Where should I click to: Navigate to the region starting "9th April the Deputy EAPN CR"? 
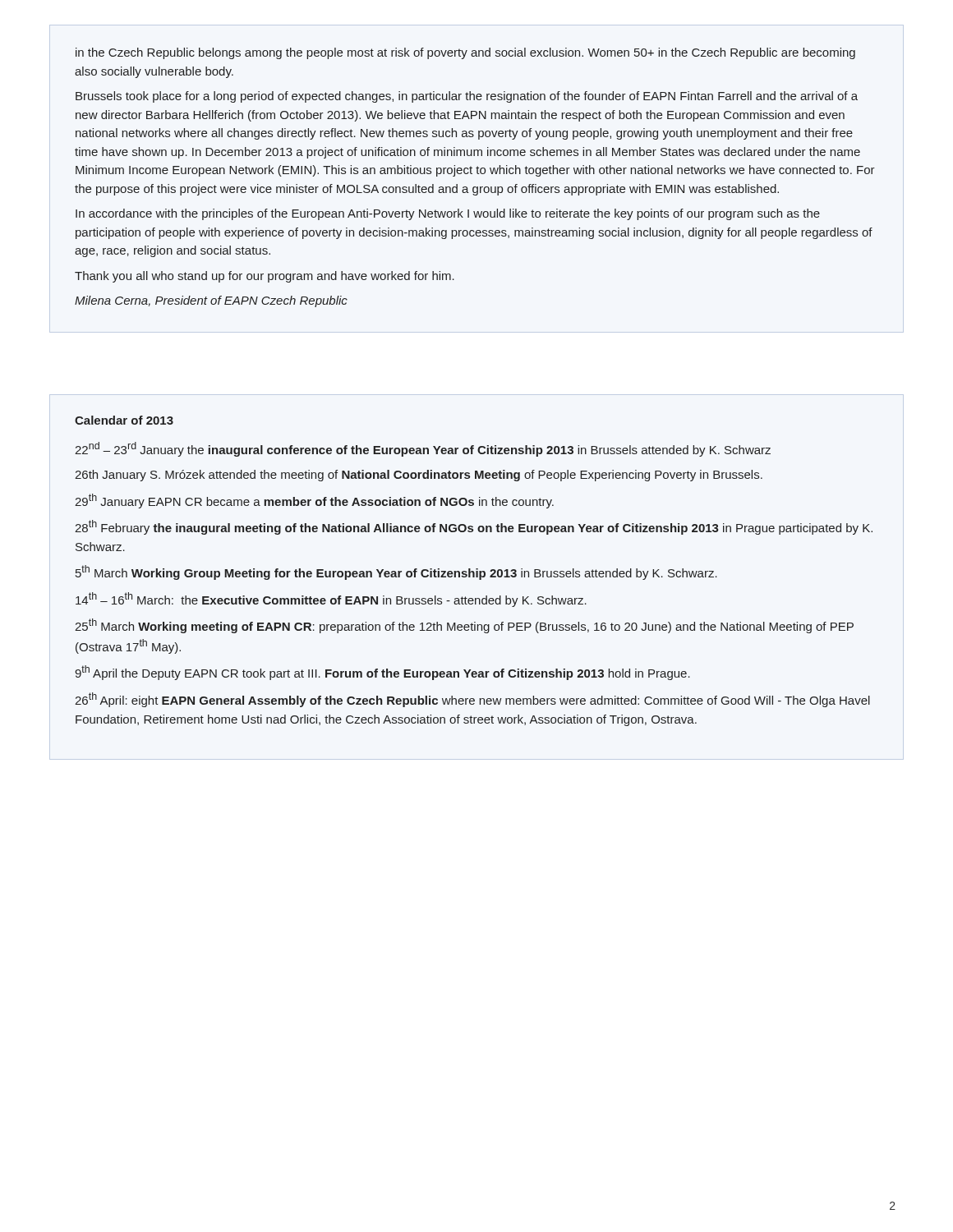[x=383, y=672]
